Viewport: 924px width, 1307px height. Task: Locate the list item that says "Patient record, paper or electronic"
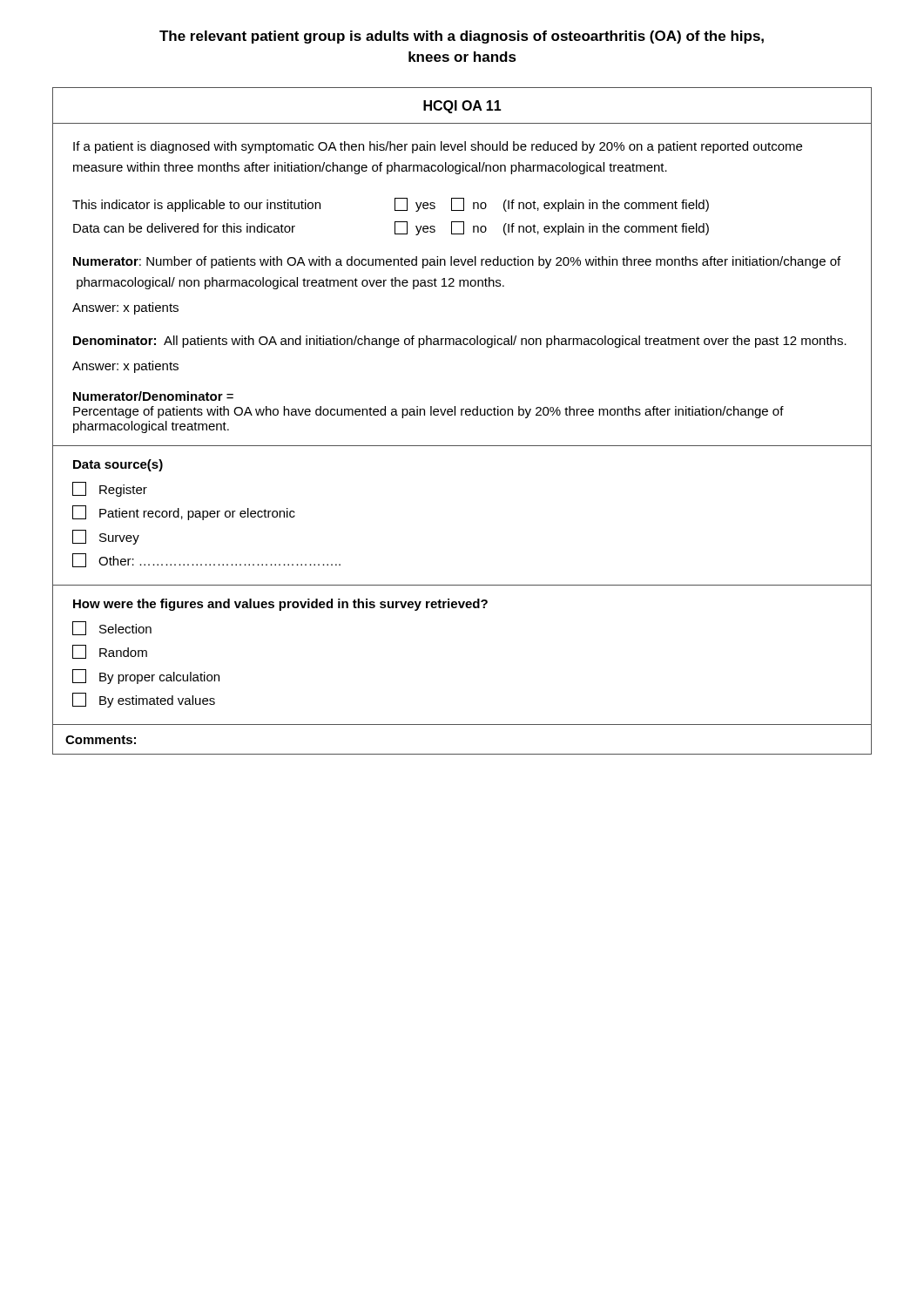click(184, 513)
